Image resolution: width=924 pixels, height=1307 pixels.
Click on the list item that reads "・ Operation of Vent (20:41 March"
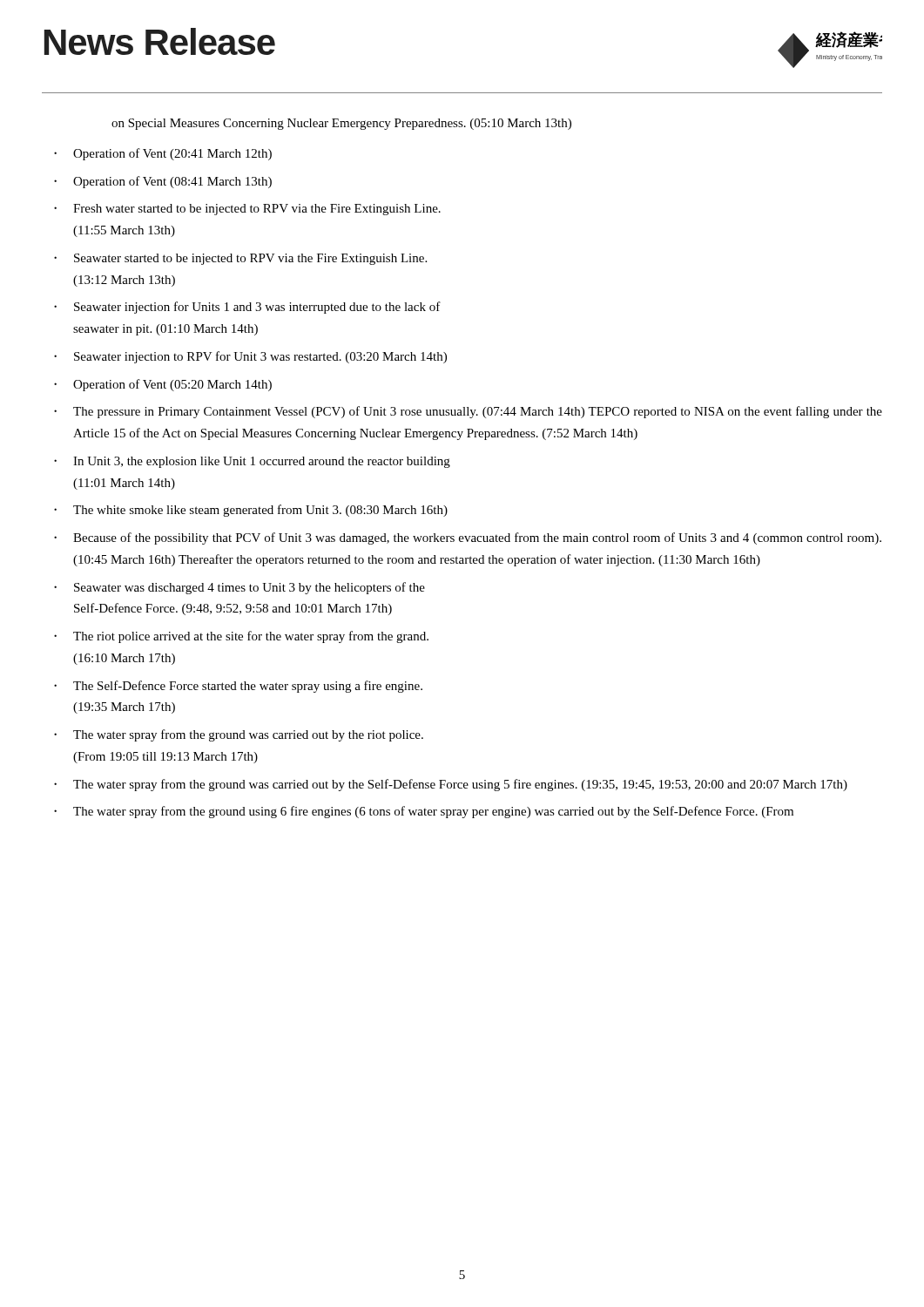(163, 154)
